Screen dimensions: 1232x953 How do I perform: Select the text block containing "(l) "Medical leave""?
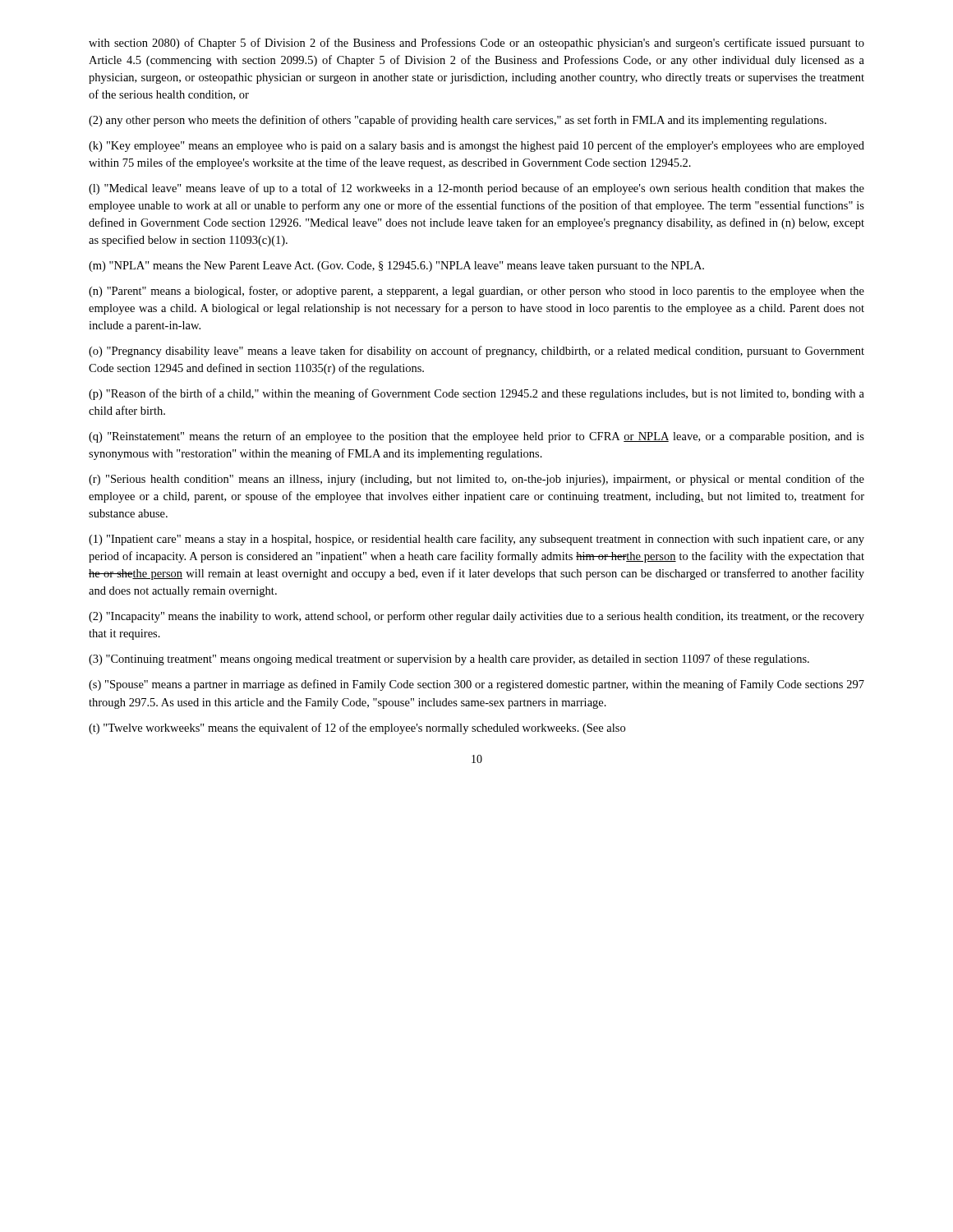coord(476,214)
